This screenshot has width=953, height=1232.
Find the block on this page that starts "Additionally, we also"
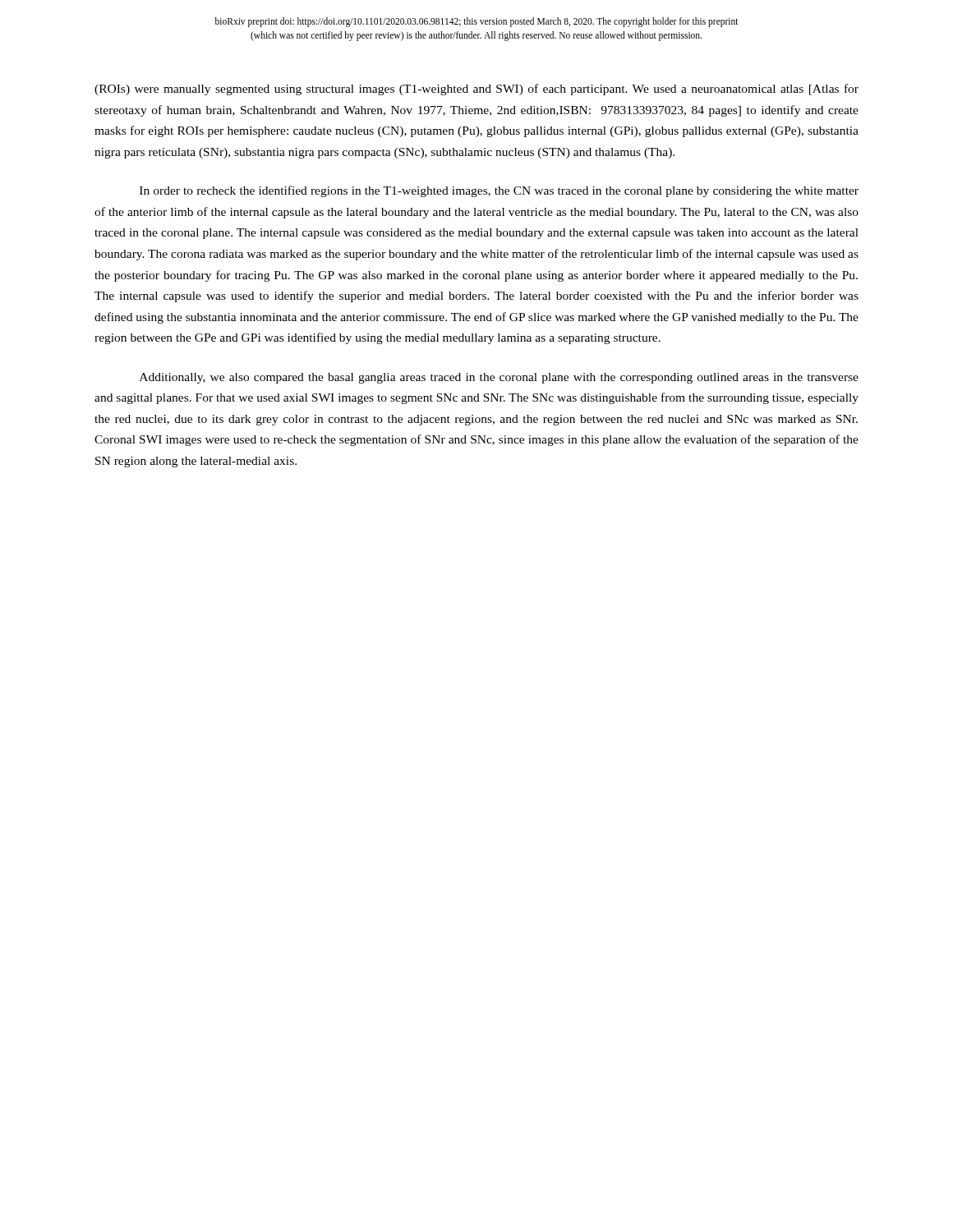point(476,418)
